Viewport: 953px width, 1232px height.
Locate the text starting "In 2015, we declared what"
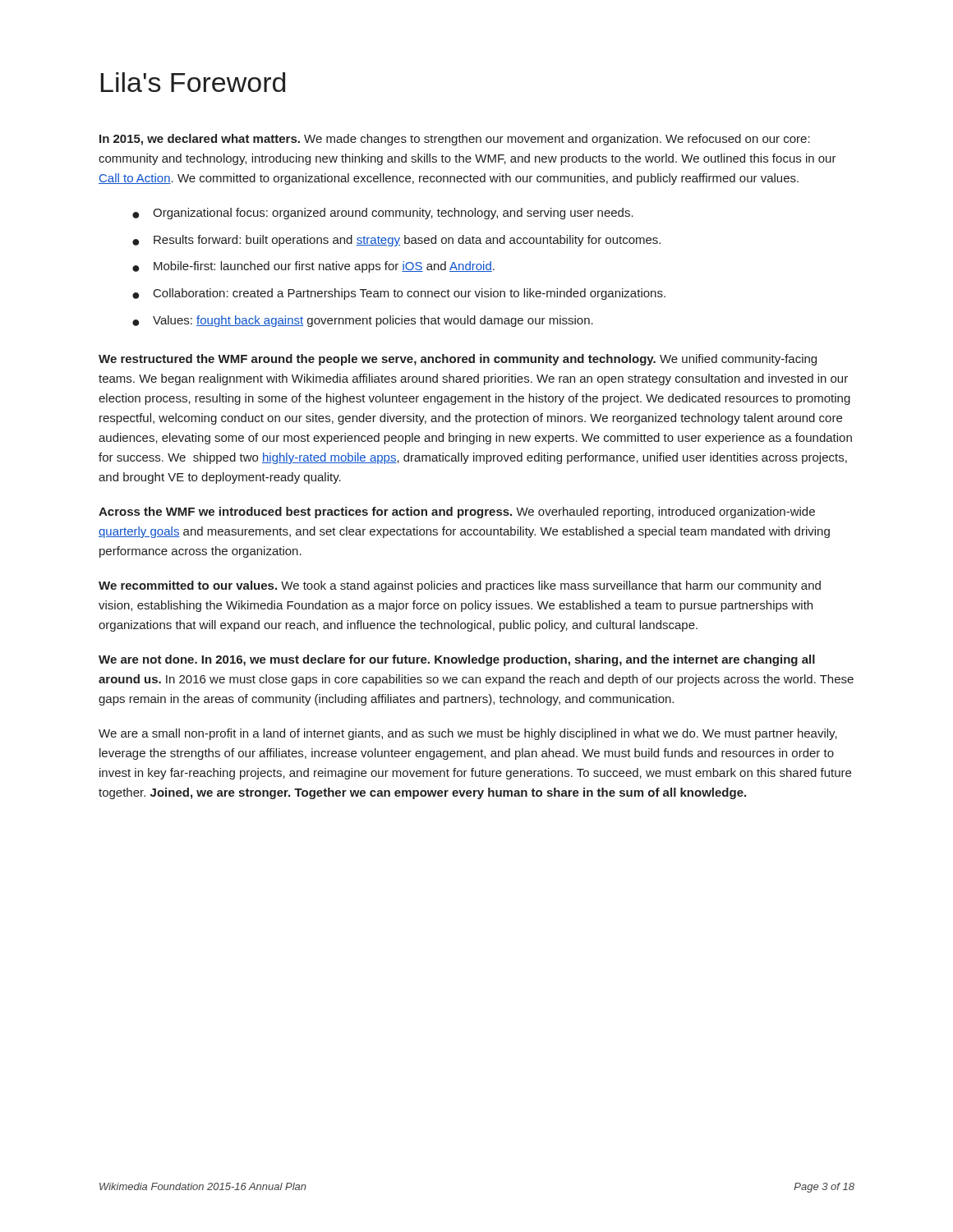click(467, 158)
